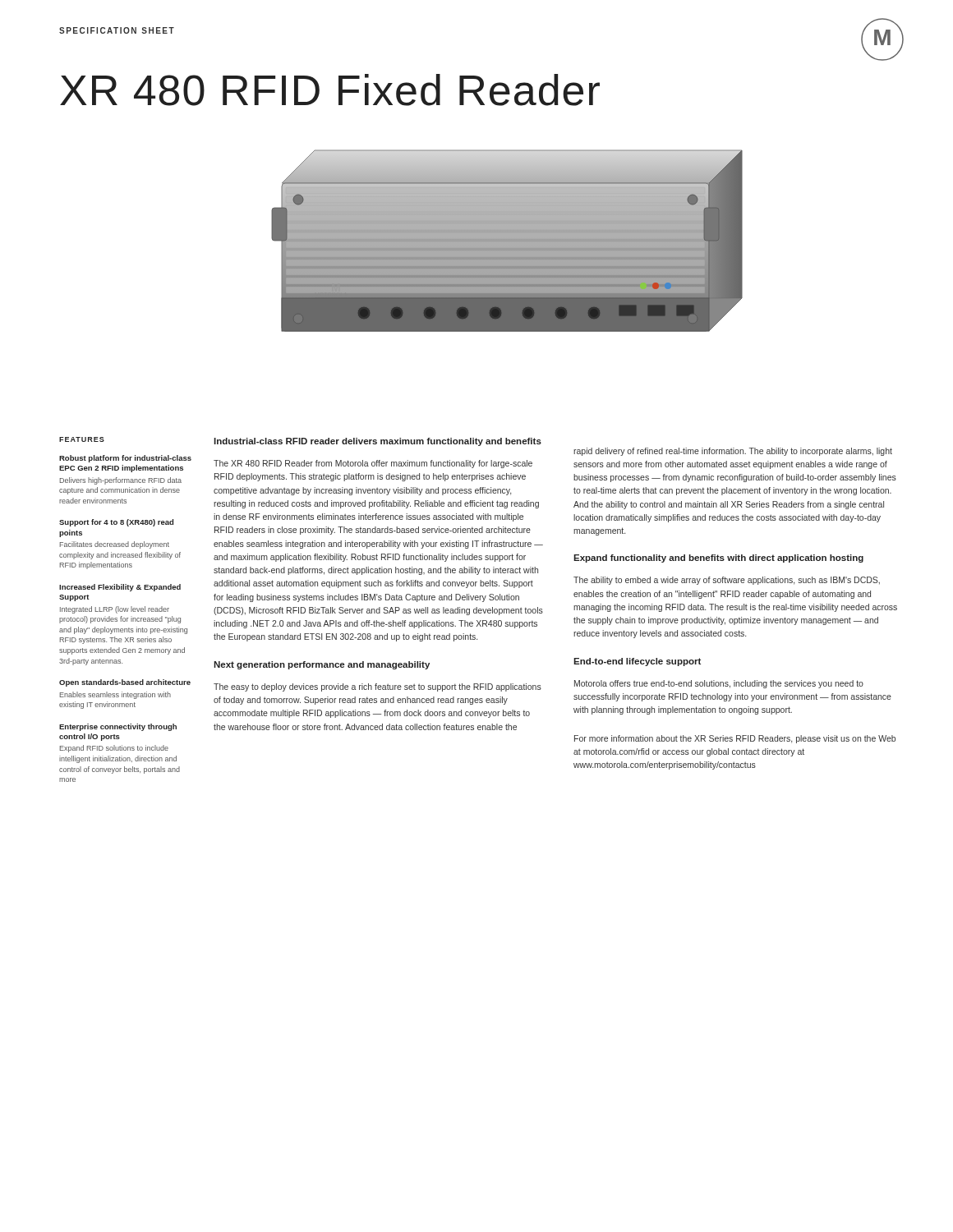Locate the region starting "Next generation performance and"
Image resolution: width=953 pixels, height=1232 pixels.
coord(379,665)
